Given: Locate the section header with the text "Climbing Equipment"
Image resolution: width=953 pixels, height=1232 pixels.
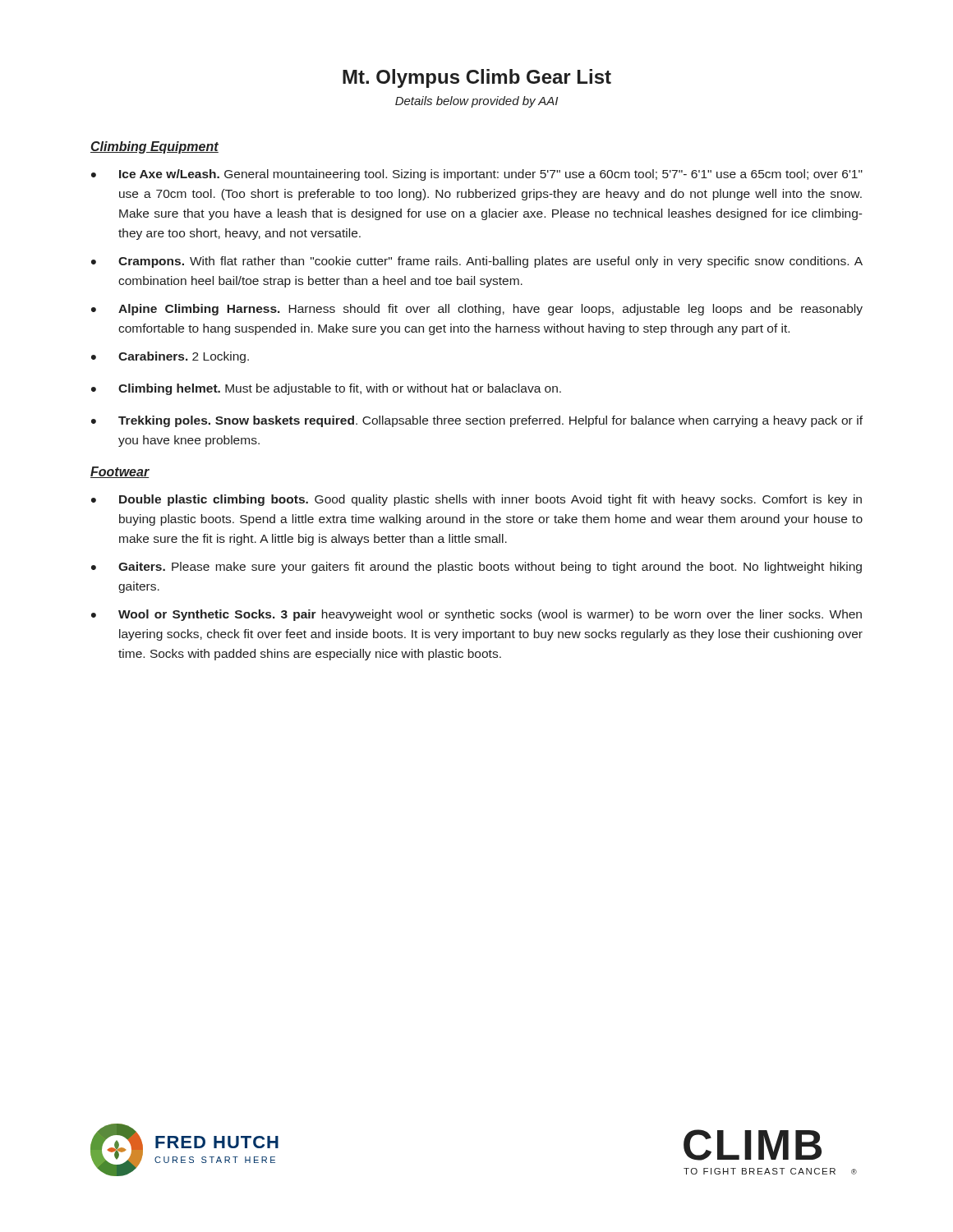Looking at the screenshot, I should pyautogui.click(x=154, y=147).
